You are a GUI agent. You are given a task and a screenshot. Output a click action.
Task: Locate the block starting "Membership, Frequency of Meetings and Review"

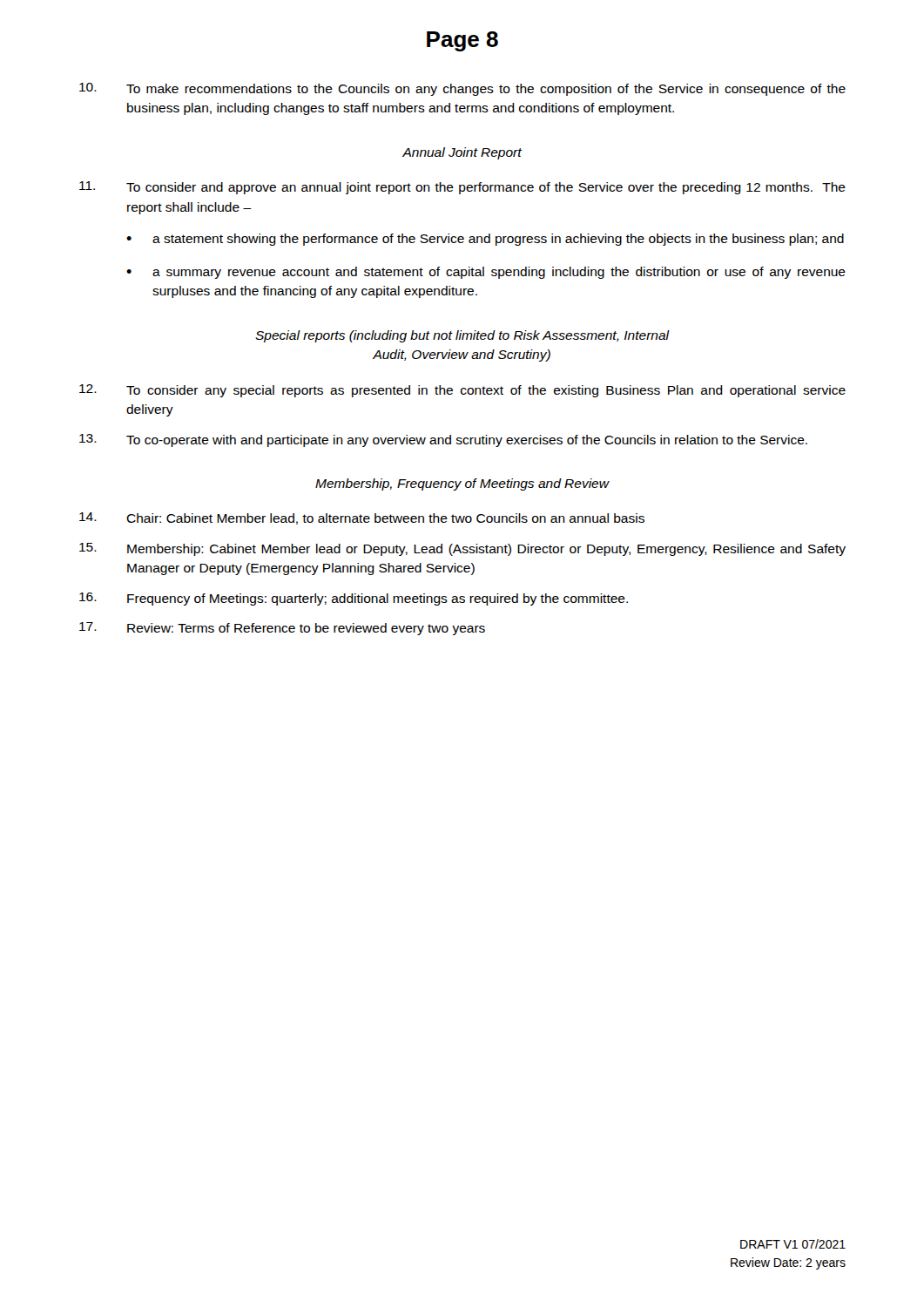coord(462,483)
